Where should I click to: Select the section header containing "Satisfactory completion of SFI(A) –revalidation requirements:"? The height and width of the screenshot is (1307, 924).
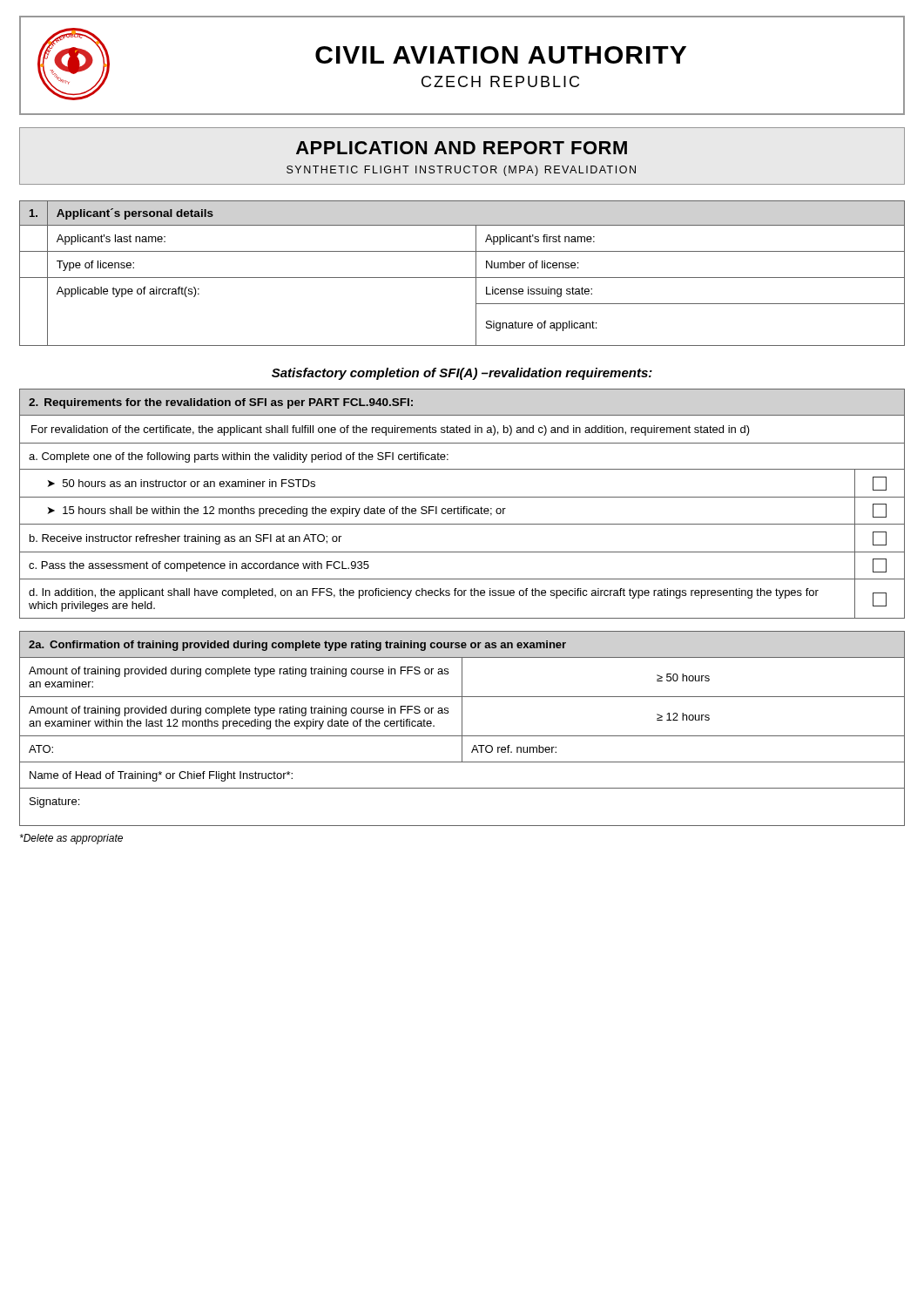(462, 372)
